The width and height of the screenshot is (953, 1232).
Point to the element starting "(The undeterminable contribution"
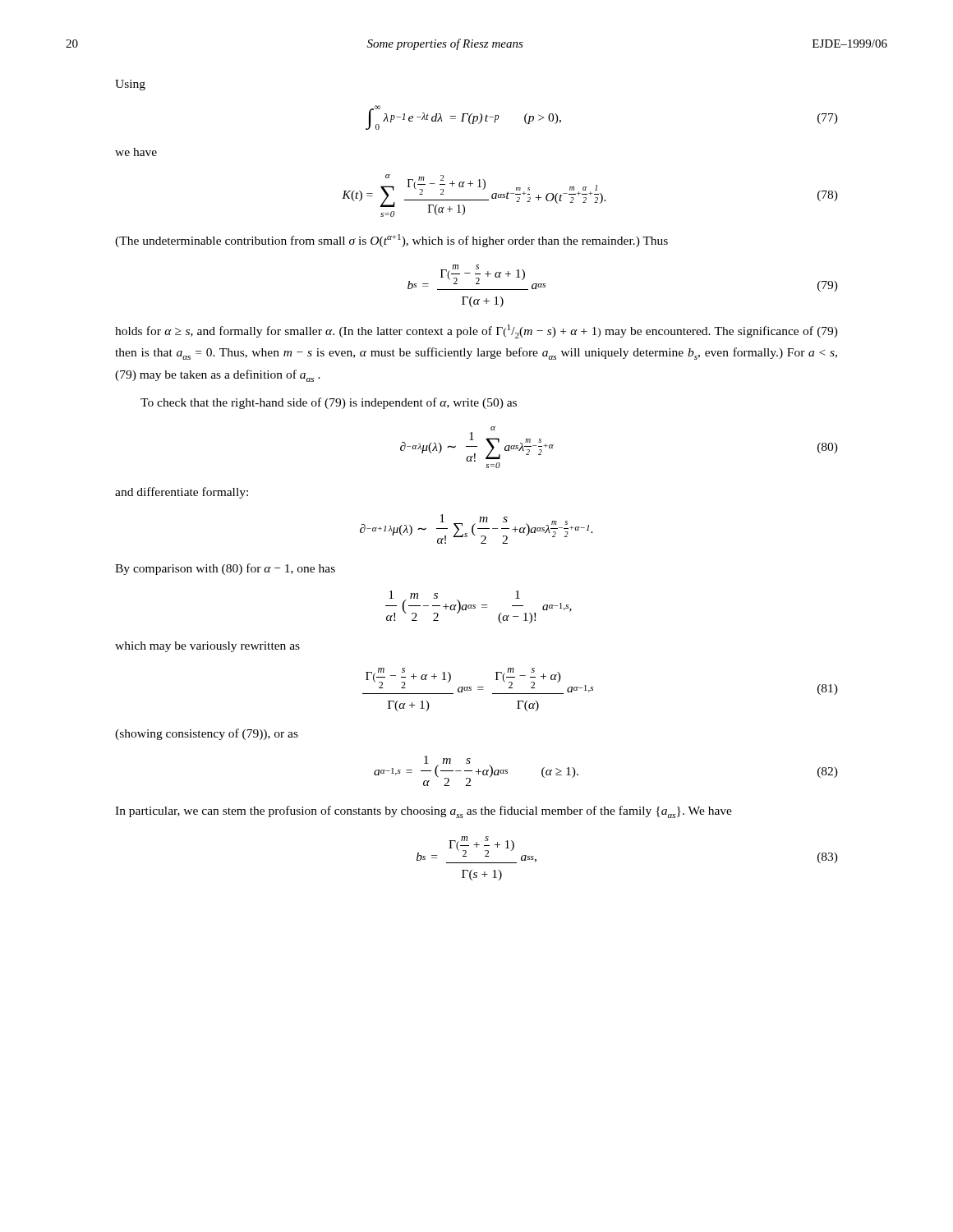coord(476,241)
